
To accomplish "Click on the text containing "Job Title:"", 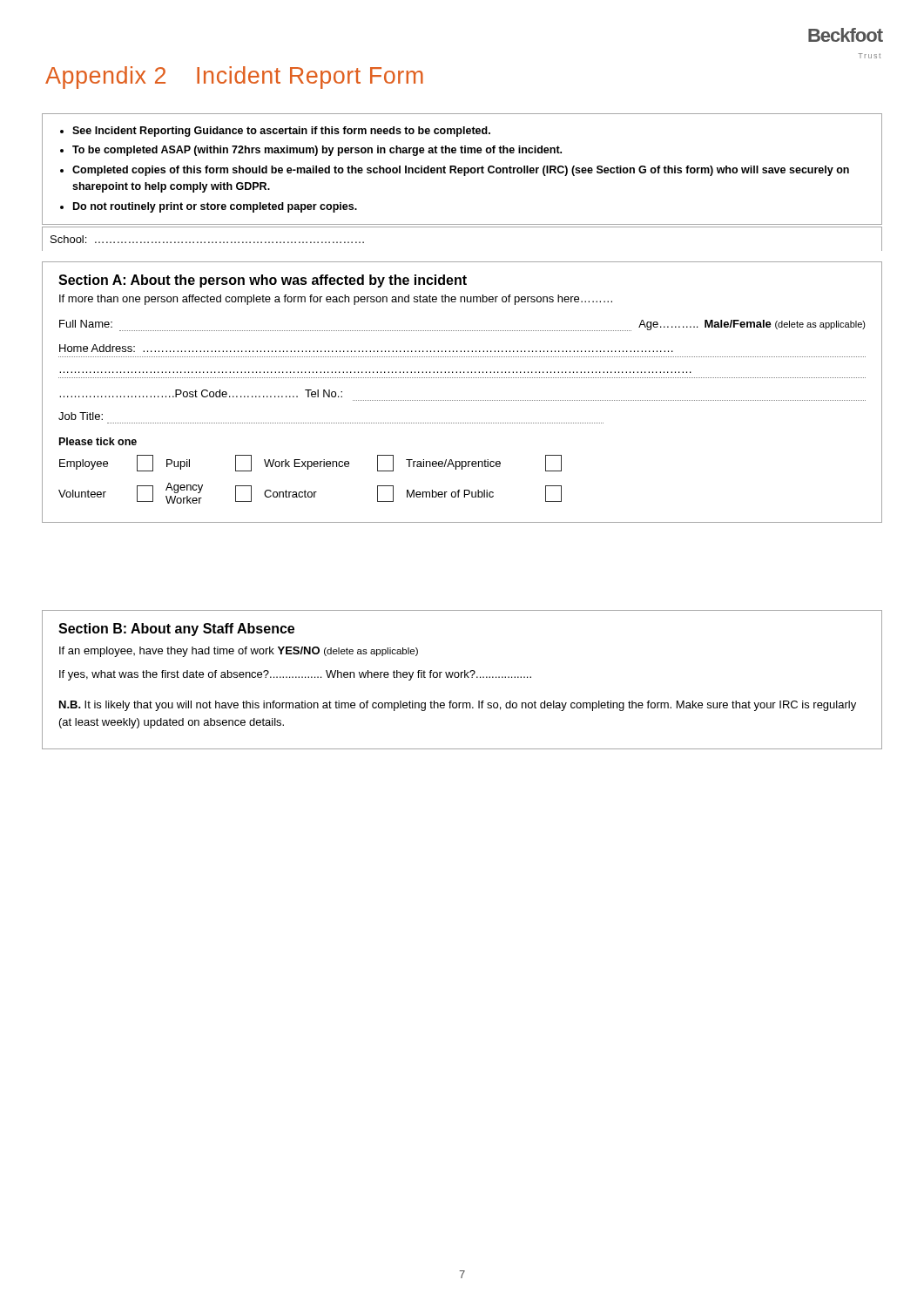I will click(x=331, y=416).
